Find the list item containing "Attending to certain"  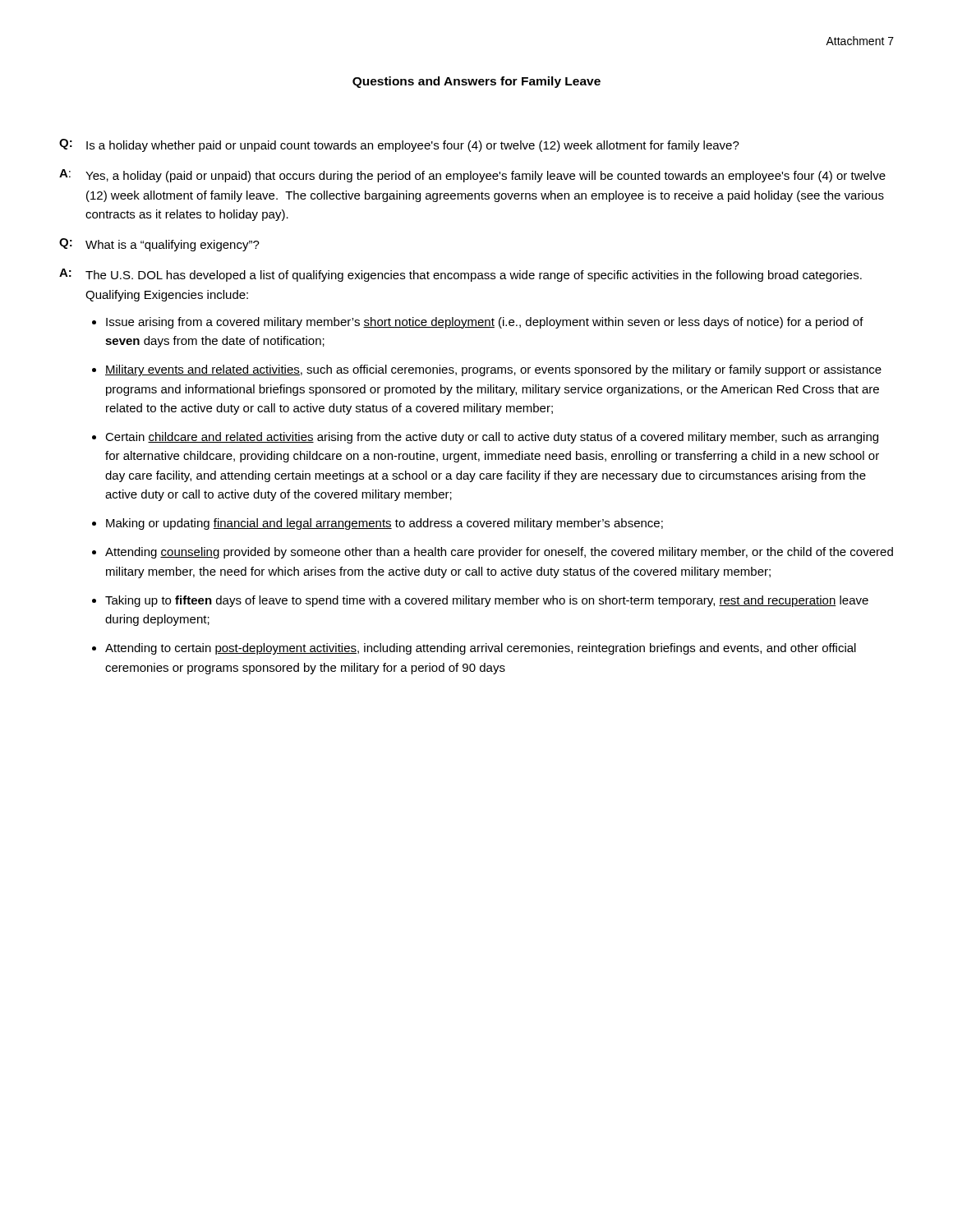point(481,657)
